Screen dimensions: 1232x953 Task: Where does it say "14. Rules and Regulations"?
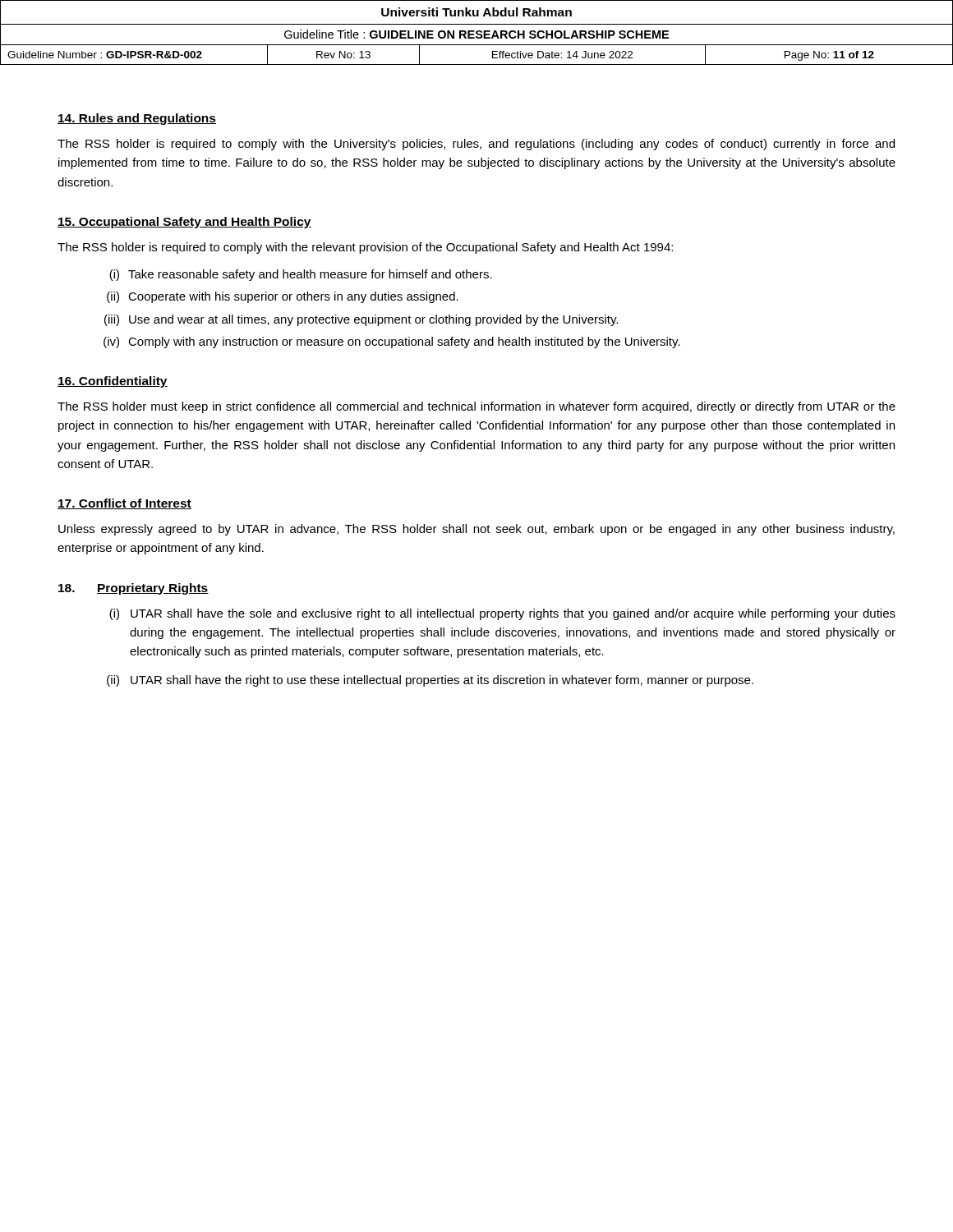137,119
